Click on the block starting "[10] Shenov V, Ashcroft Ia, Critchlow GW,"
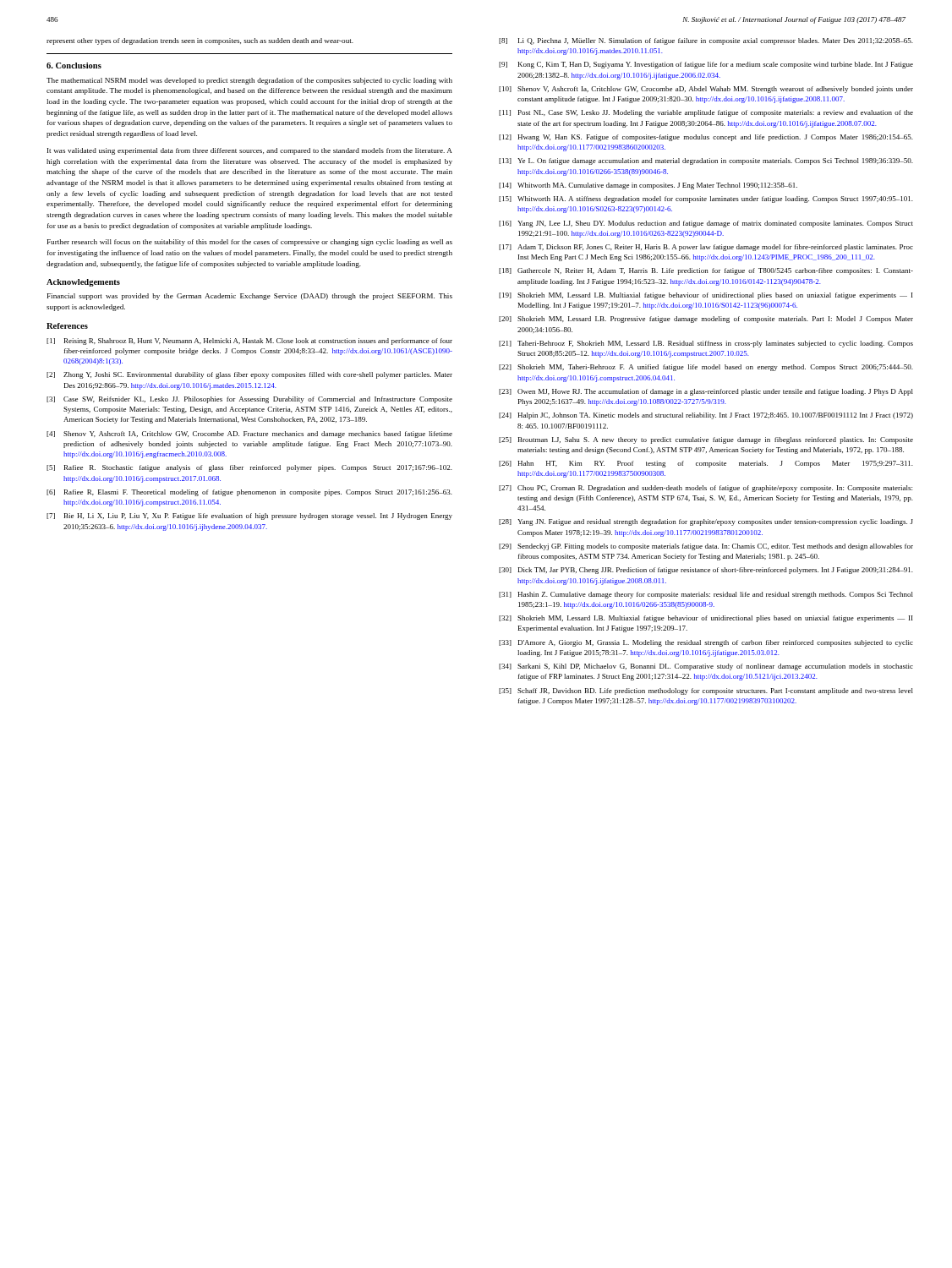Image resolution: width=952 pixels, height=1268 pixels. click(x=706, y=94)
